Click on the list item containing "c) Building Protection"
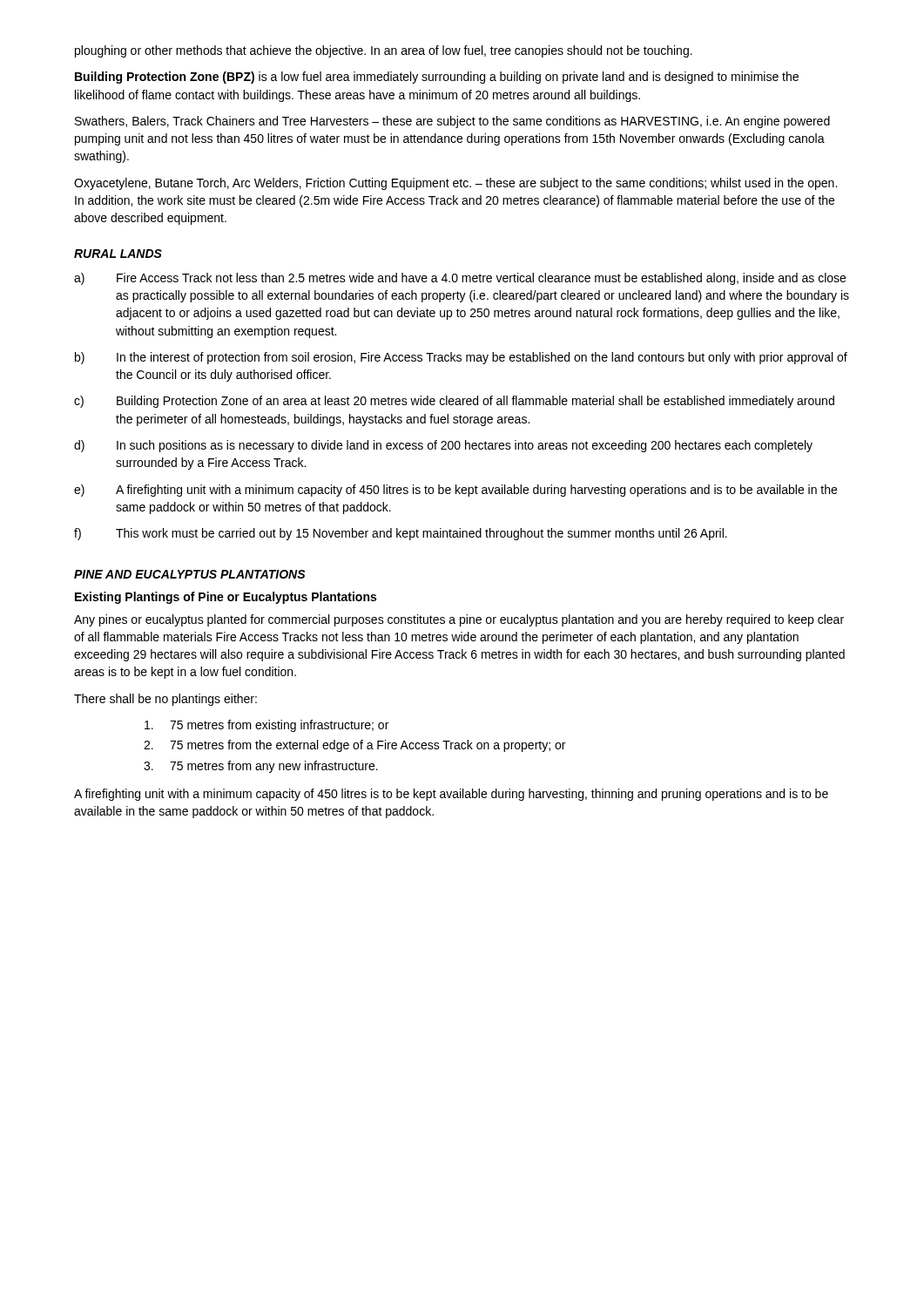This screenshot has width=924, height=1307. 462,410
